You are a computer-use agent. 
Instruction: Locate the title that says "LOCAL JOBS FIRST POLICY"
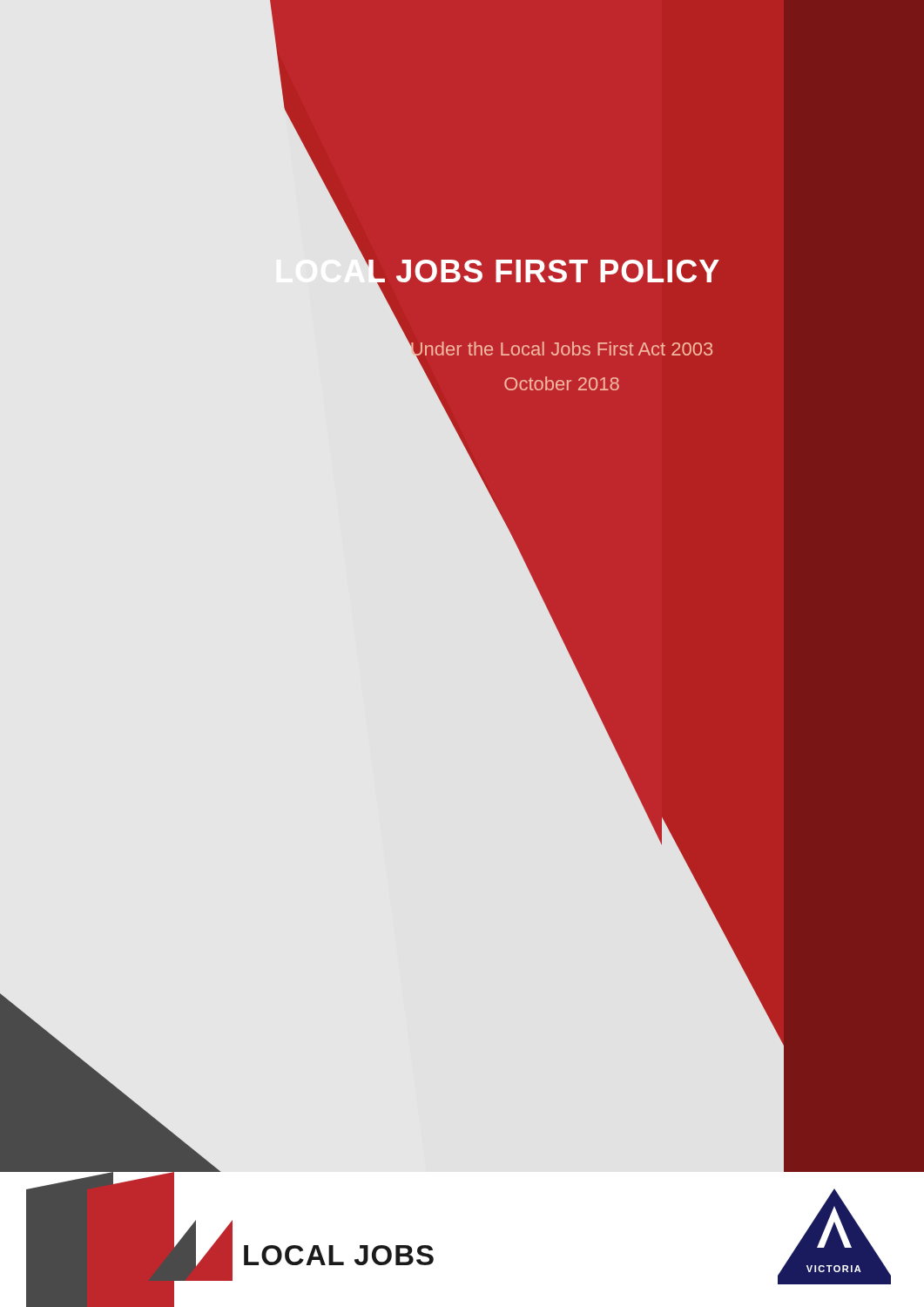(x=562, y=272)
